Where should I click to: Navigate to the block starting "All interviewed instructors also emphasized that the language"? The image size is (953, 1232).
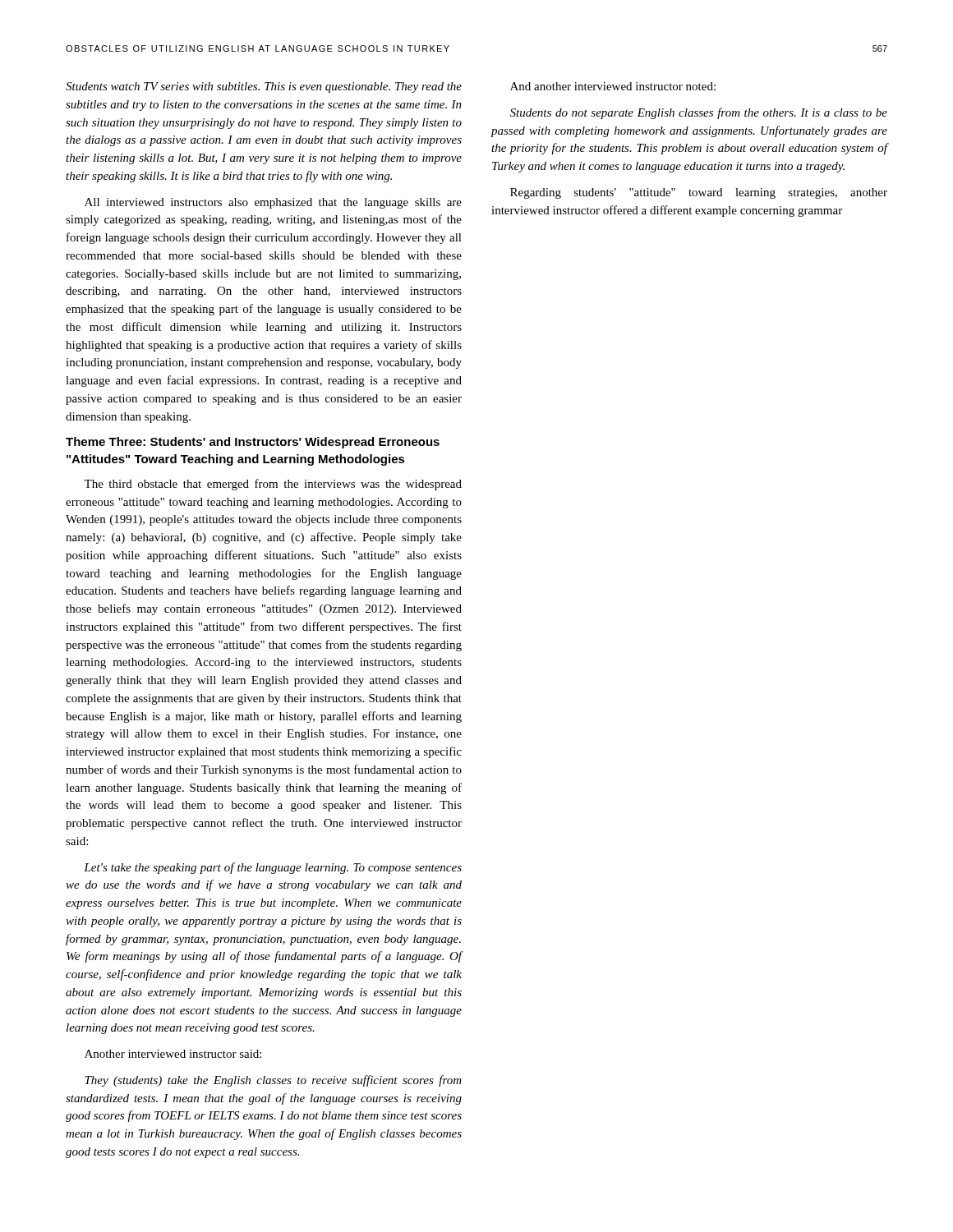[x=264, y=310]
